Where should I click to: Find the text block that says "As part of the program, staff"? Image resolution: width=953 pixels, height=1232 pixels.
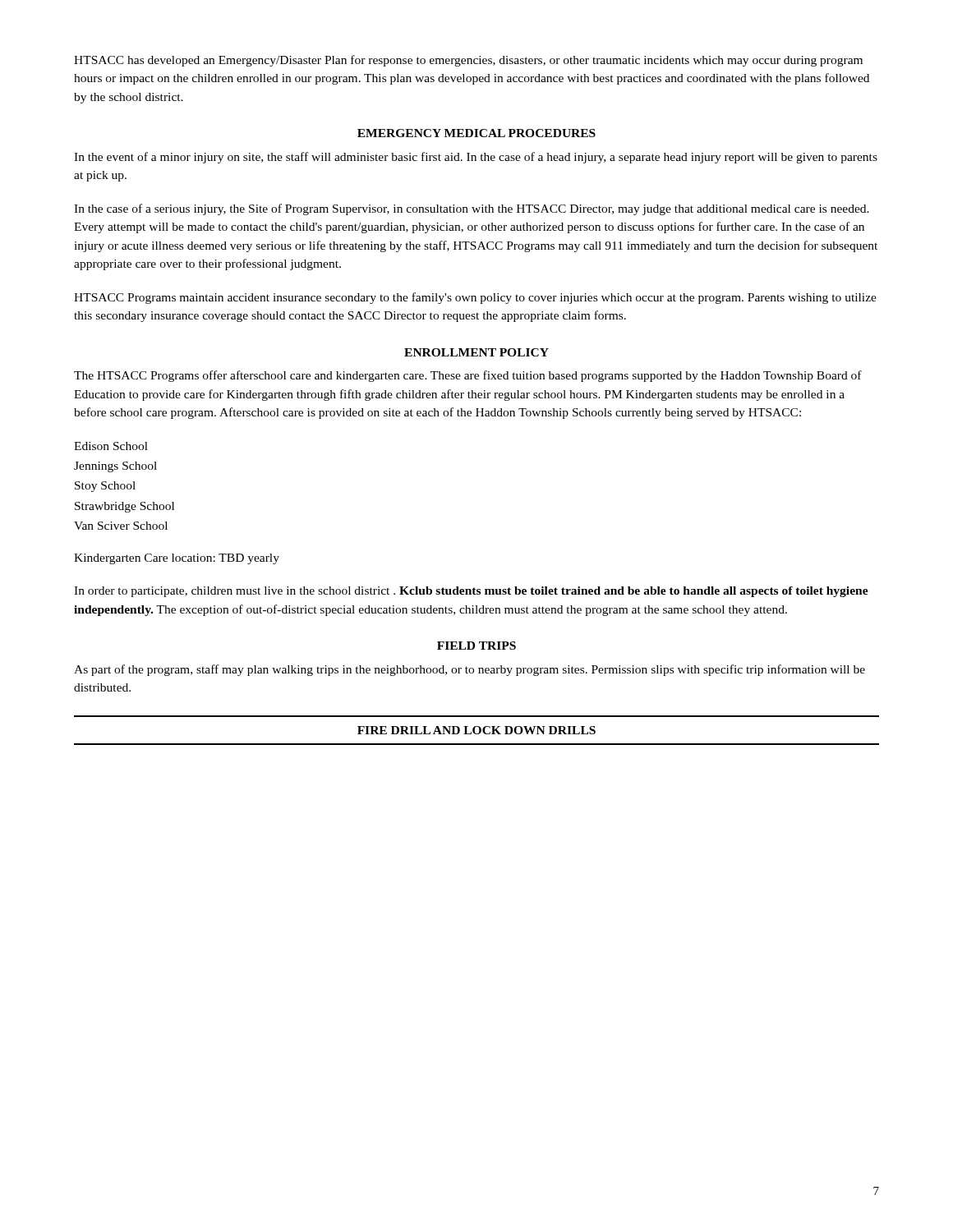click(x=470, y=678)
